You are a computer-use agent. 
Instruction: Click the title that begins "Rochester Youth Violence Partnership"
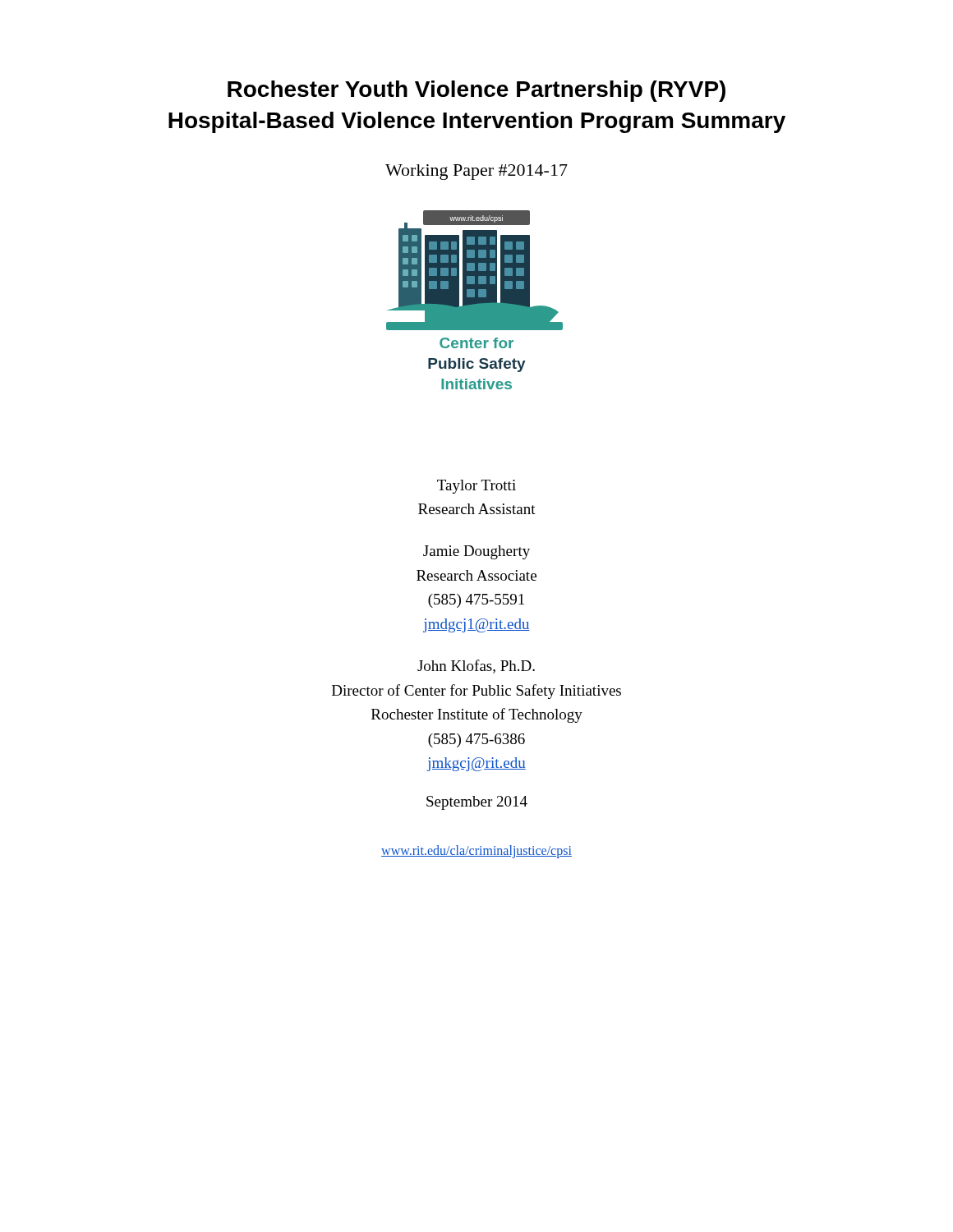(476, 105)
